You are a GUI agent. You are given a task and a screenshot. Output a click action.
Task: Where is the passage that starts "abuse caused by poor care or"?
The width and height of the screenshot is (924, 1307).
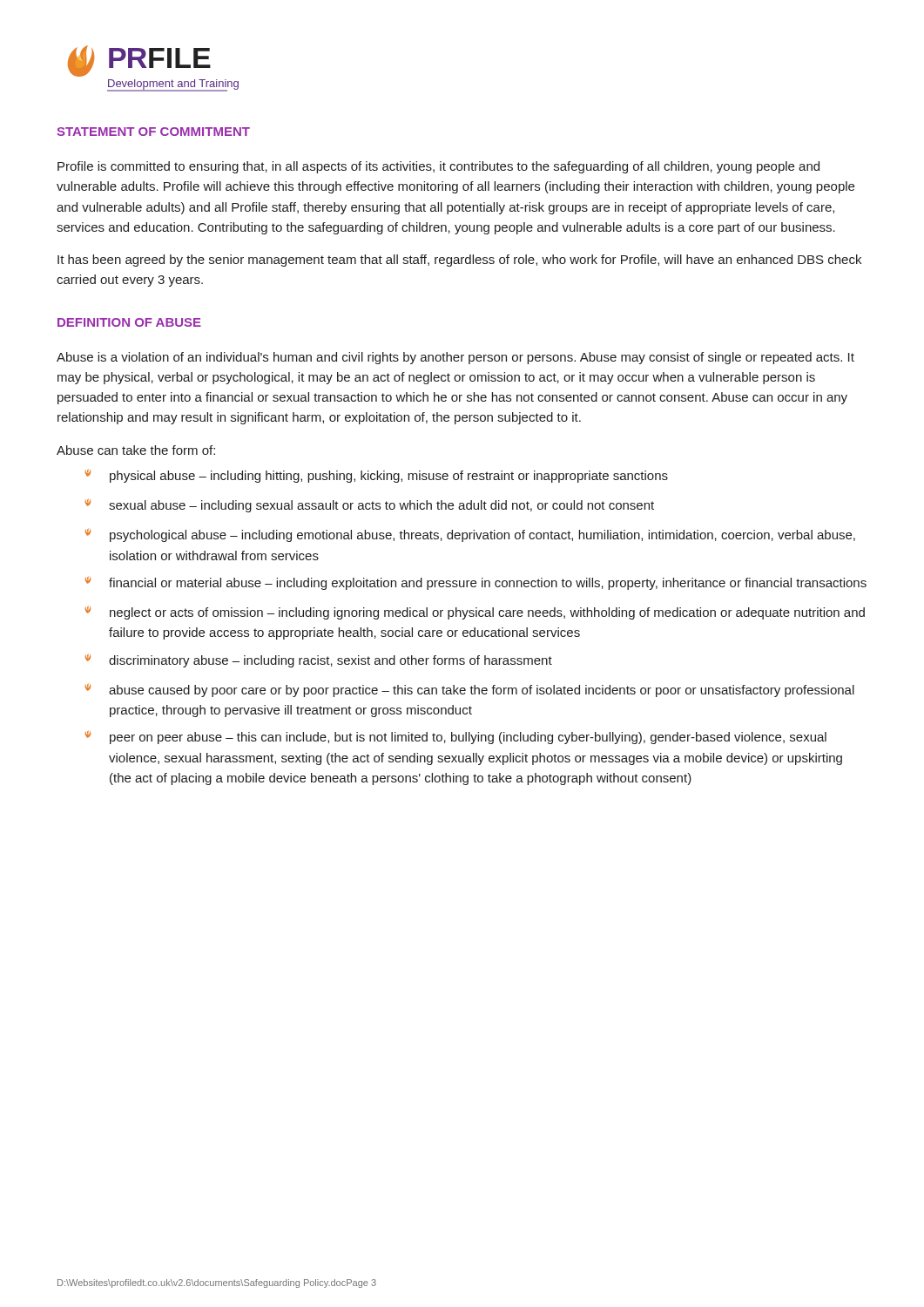coord(475,700)
